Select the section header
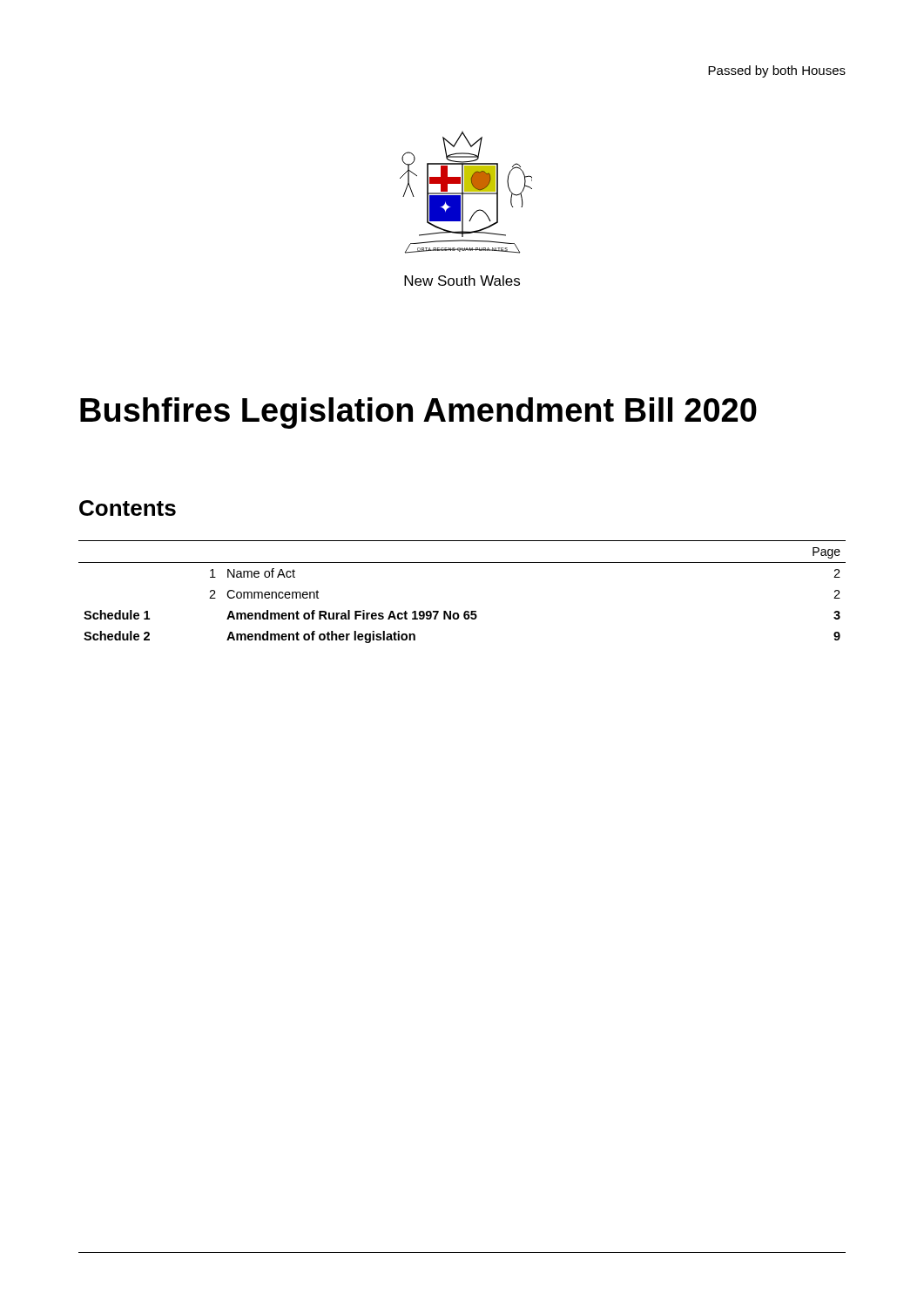This screenshot has width=924, height=1307. (x=127, y=508)
